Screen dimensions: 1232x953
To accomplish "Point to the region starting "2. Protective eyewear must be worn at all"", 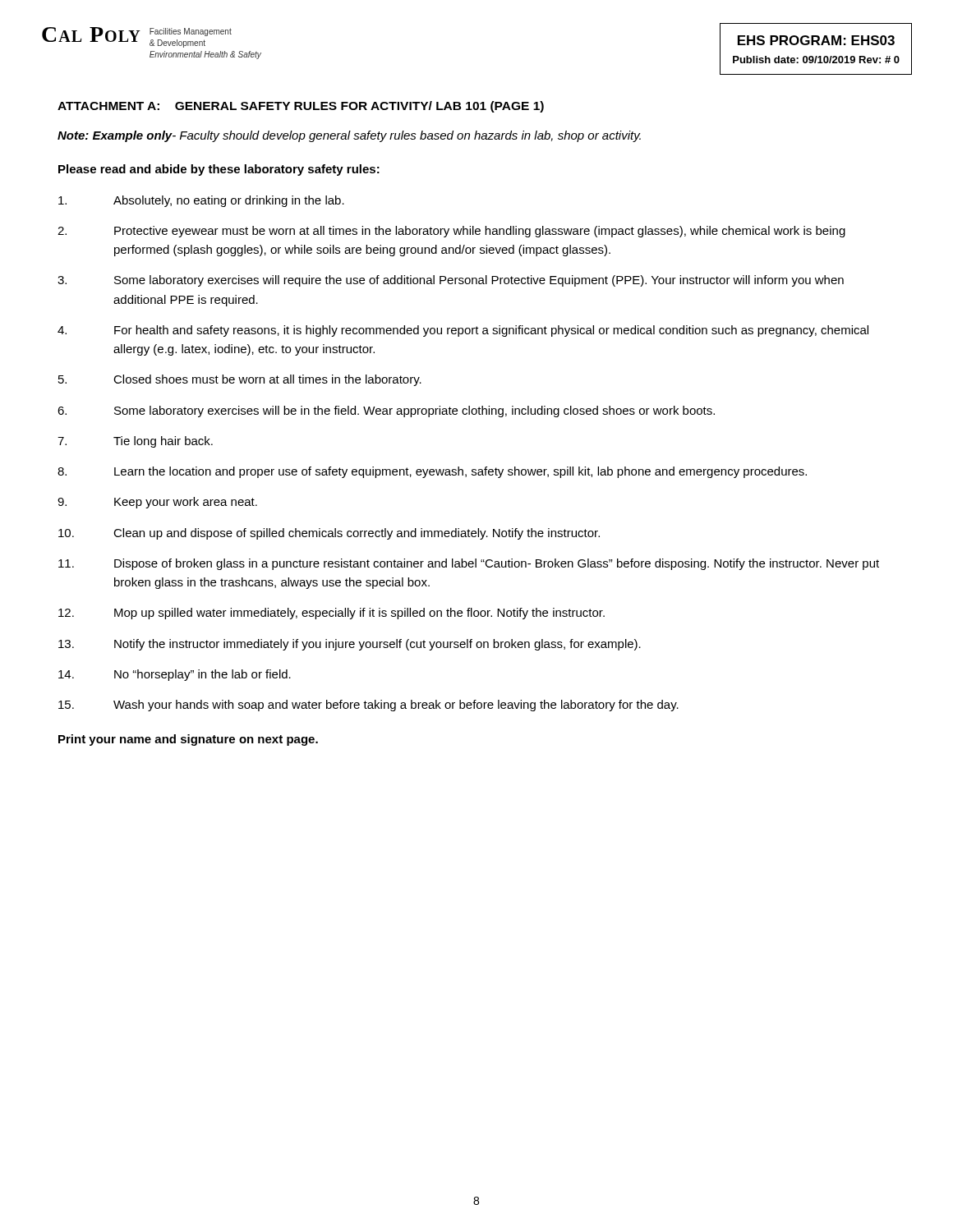I will [x=476, y=240].
